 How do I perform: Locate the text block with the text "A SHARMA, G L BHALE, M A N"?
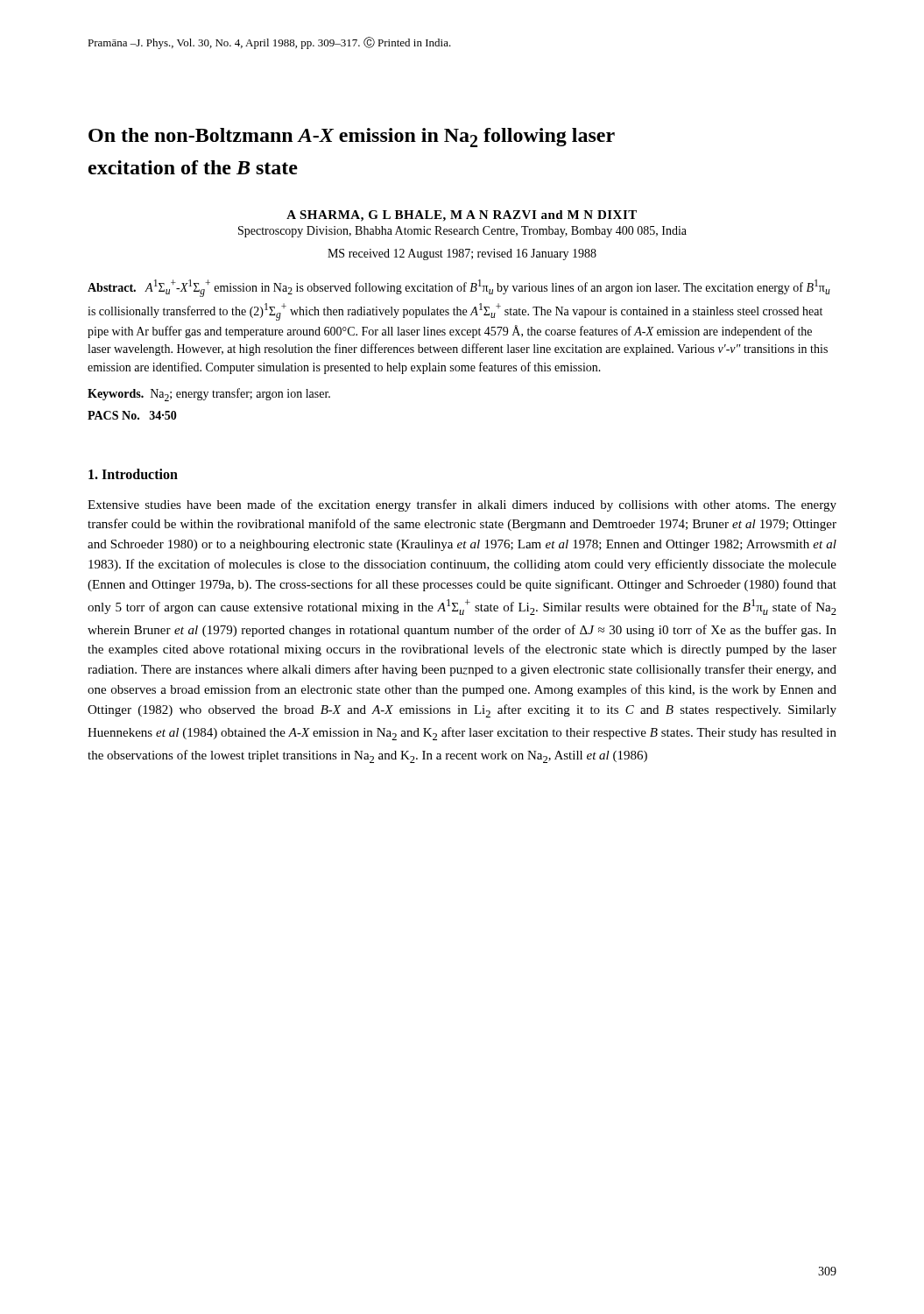click(x=462, y=223)
